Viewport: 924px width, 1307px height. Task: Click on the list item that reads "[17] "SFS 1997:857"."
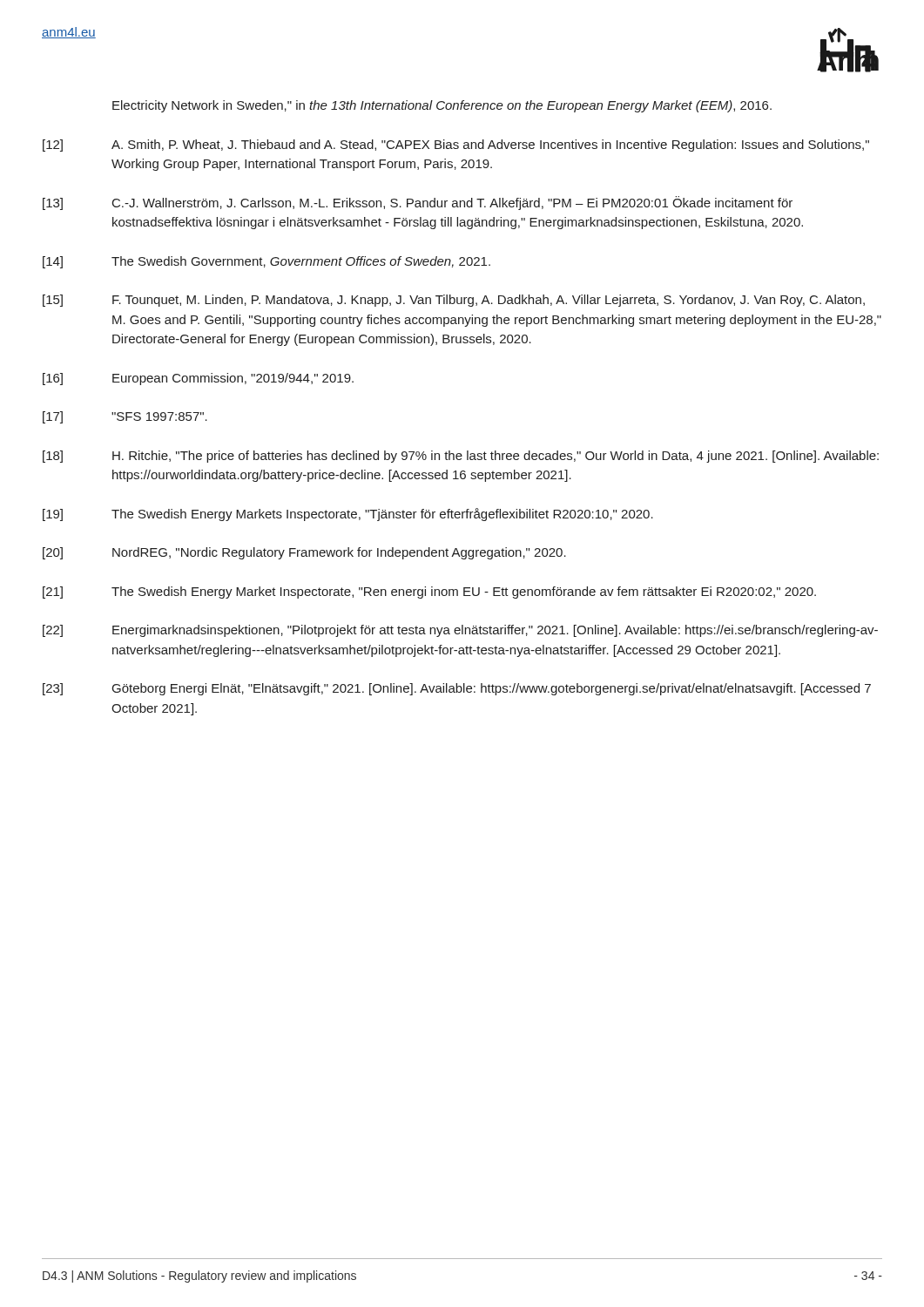point(125,417)
